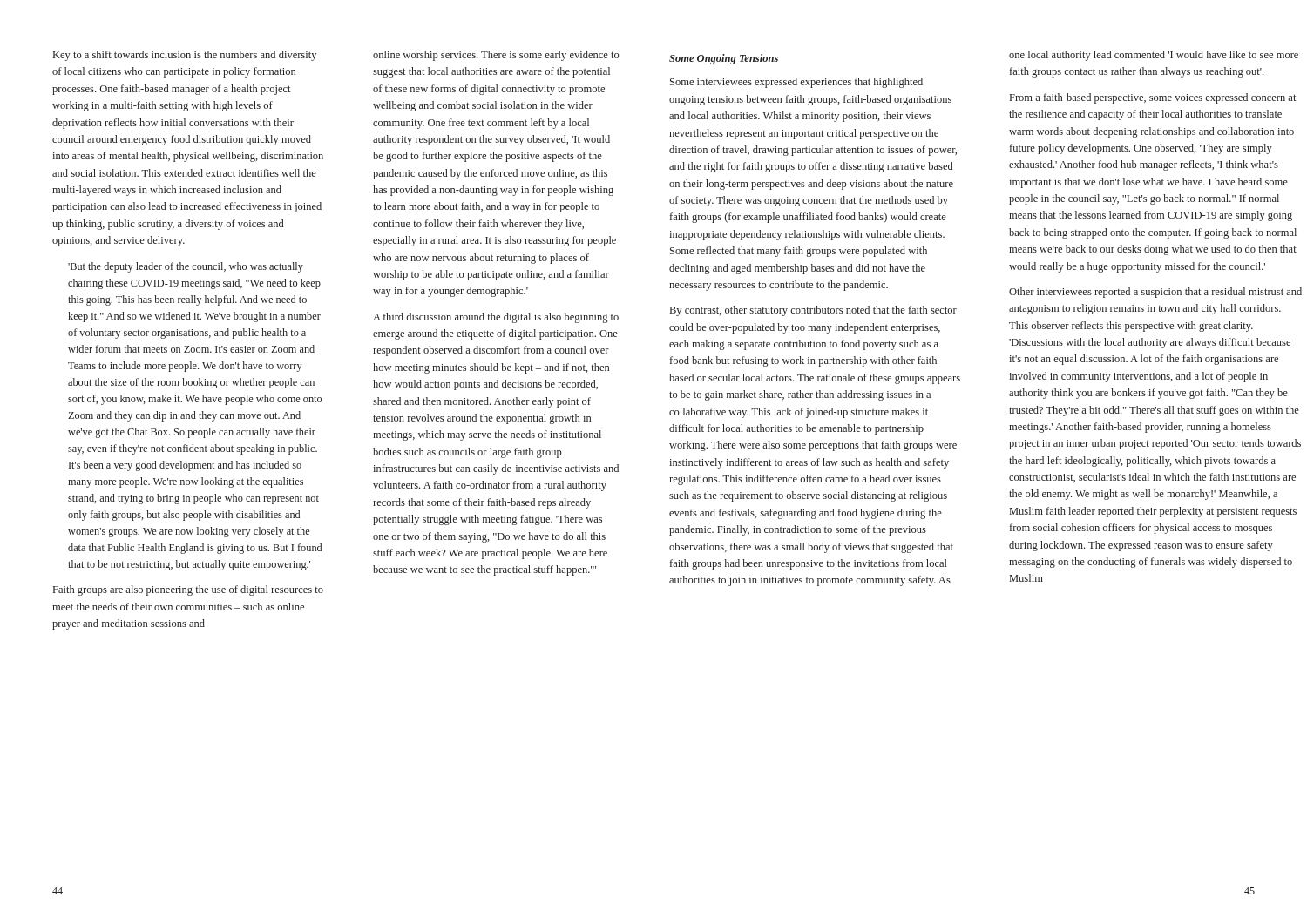Image resolution: width=1307 pixels, height=924 pixels.
Task: Where is the passage that starts "one local authority"?
Action: click(1156, 64)
